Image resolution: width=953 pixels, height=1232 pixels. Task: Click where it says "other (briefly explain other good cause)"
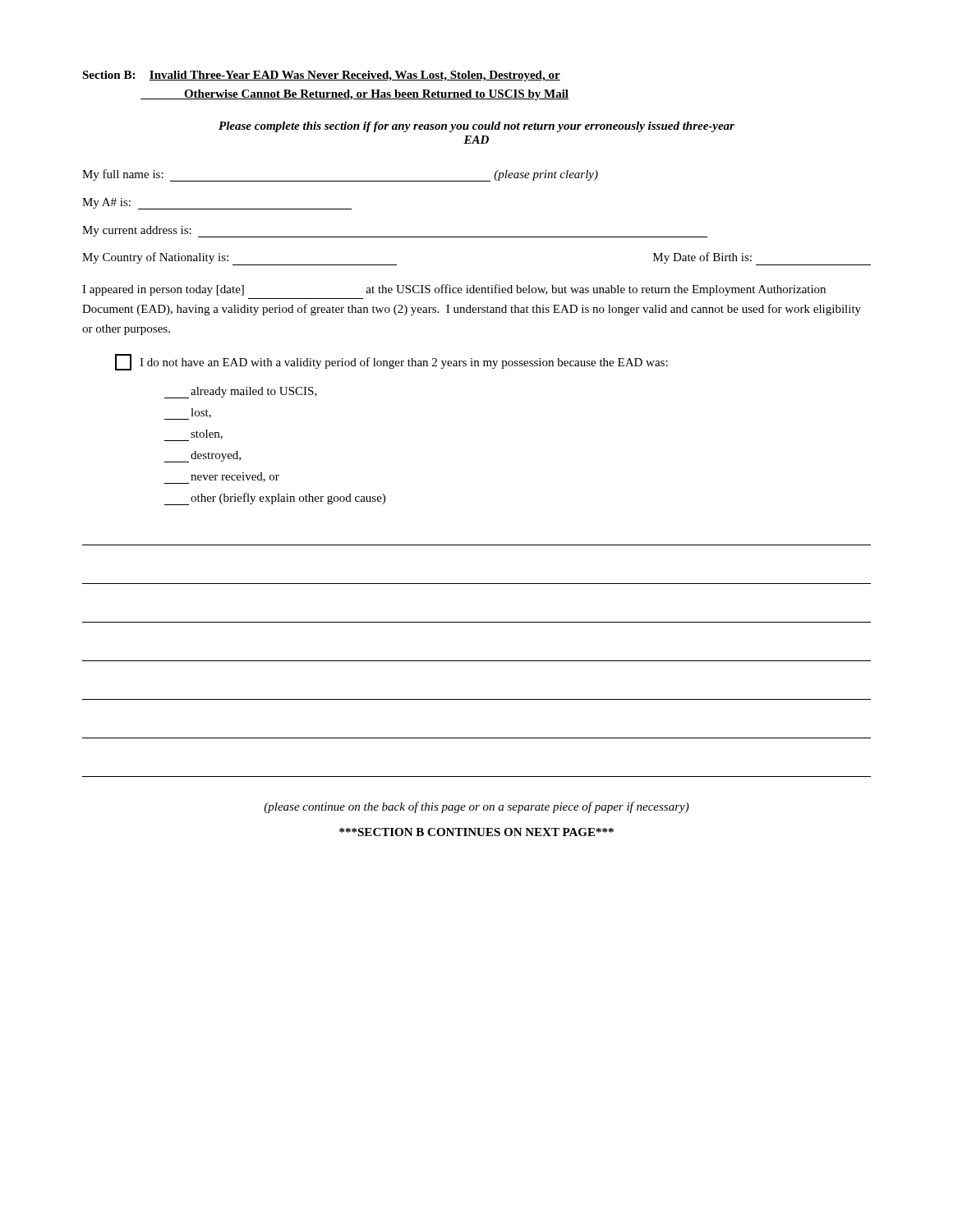pos(275,497)
